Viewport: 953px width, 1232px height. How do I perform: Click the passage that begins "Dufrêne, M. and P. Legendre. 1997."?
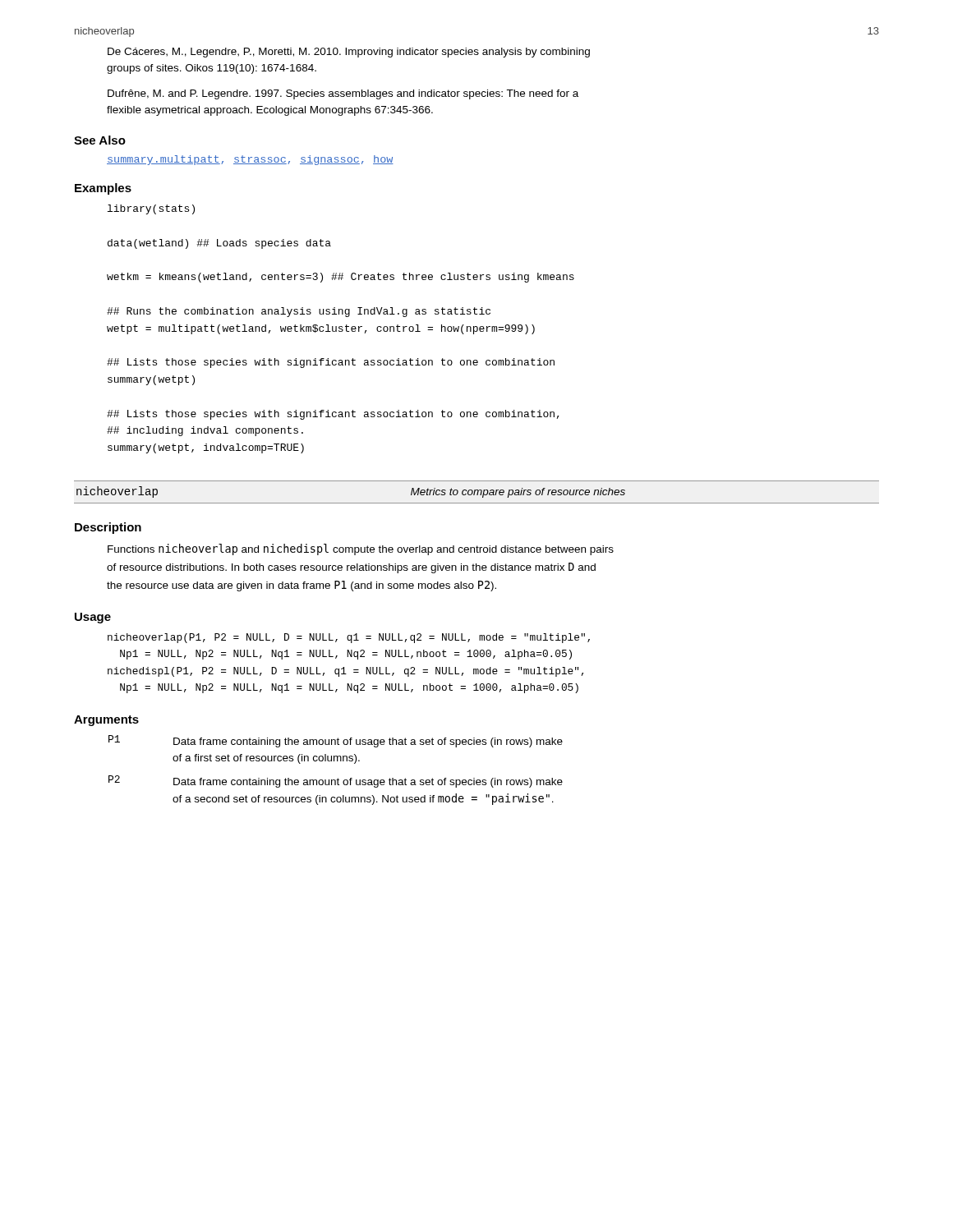[x=343, y=101]
